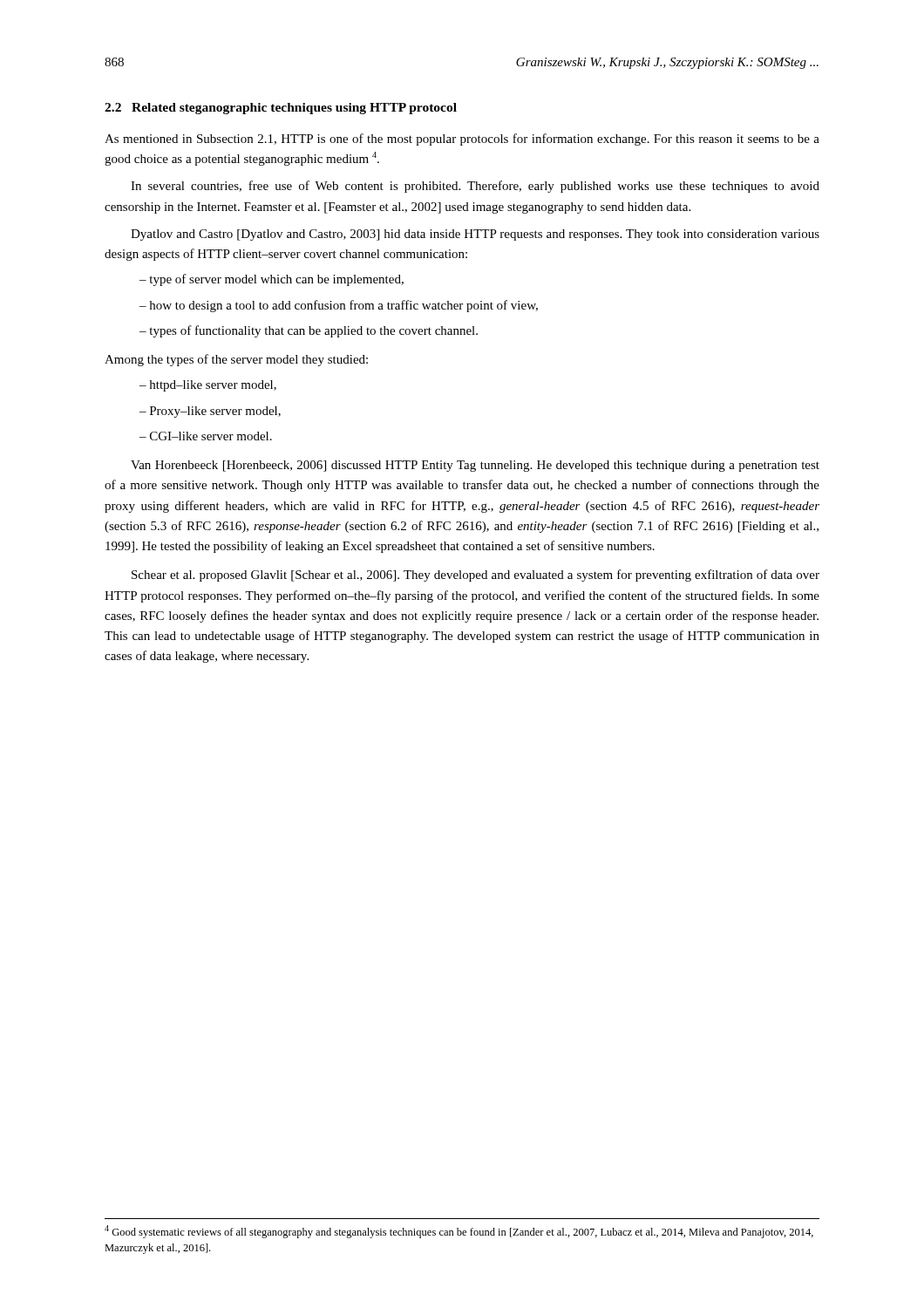924x1308 pixels.
Task: Locate the block of text that opens with "– type of"
Action: click(x=272, y=279)
